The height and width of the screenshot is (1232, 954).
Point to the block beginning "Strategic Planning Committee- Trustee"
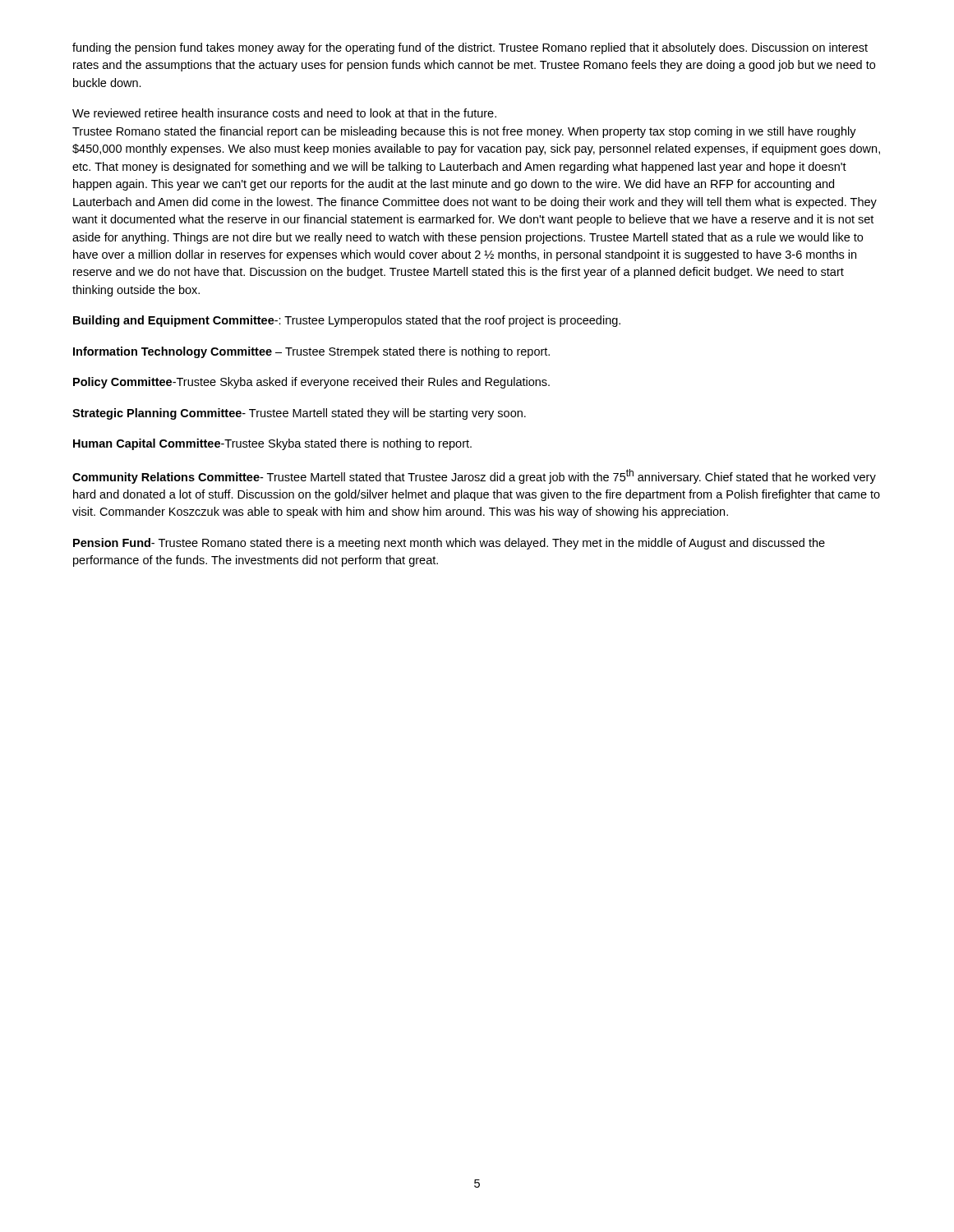point(299,413)
